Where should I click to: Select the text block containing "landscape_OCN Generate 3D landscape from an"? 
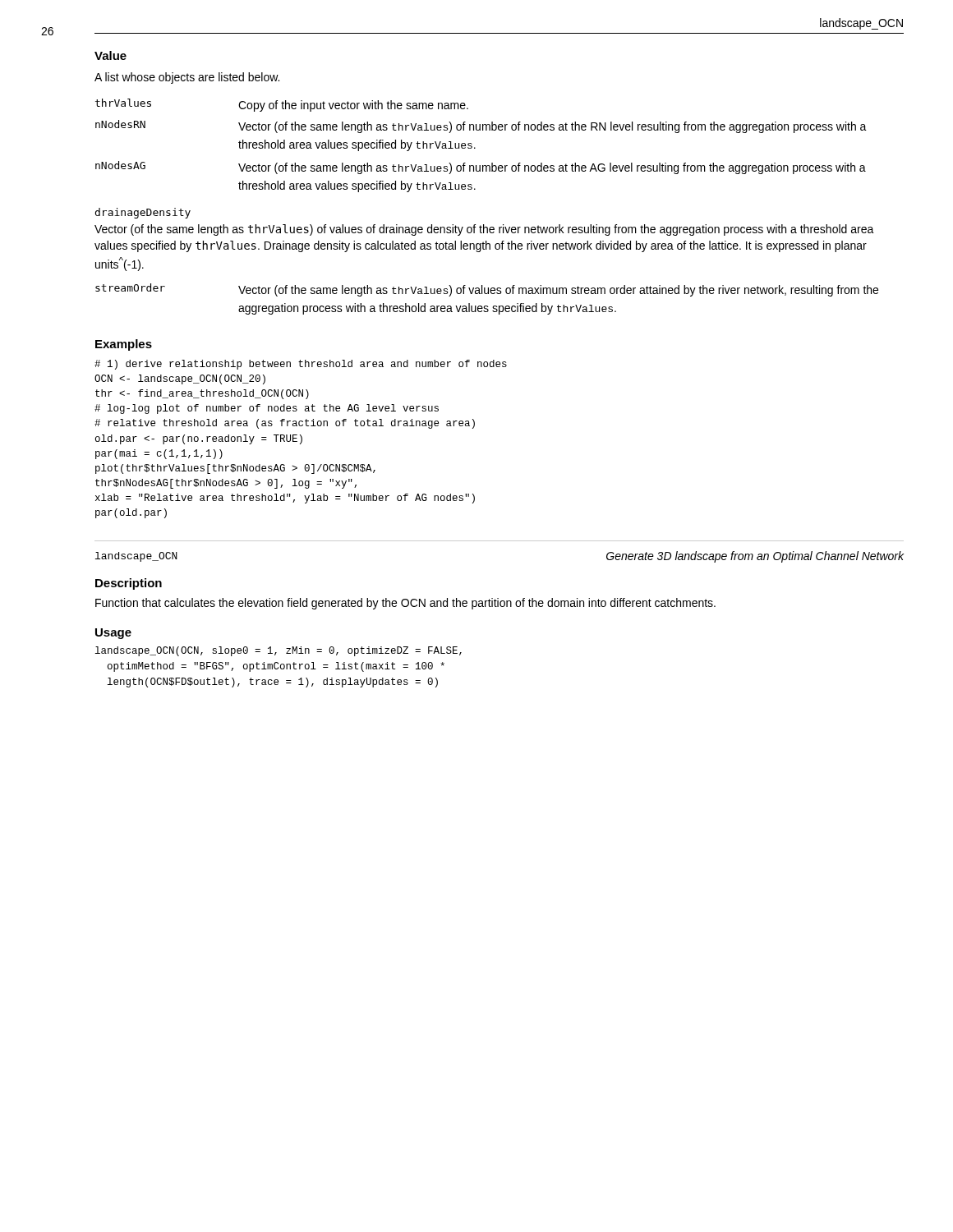click(136, 556)
